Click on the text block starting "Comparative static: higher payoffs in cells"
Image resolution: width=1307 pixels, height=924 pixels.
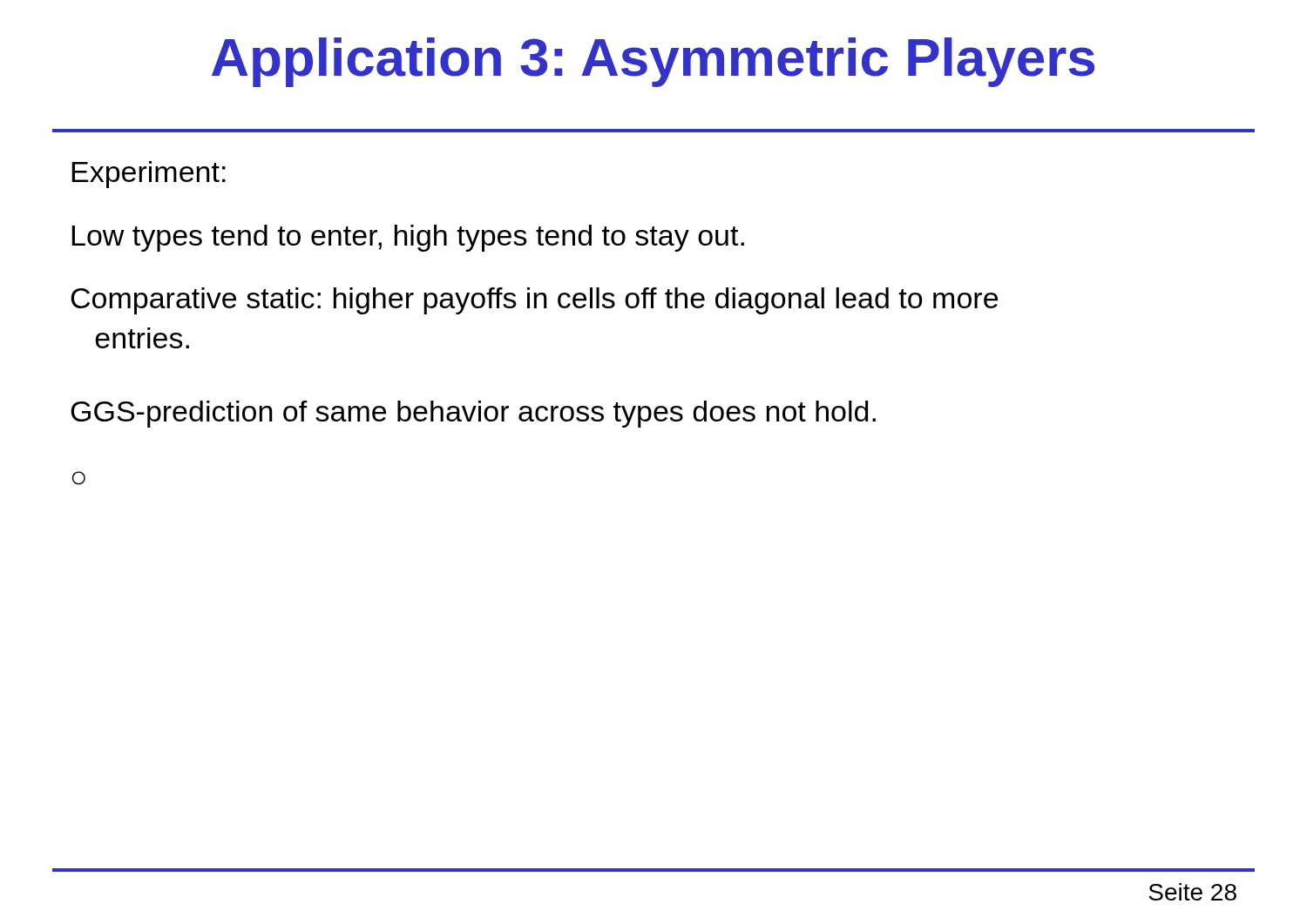(534, 318)
